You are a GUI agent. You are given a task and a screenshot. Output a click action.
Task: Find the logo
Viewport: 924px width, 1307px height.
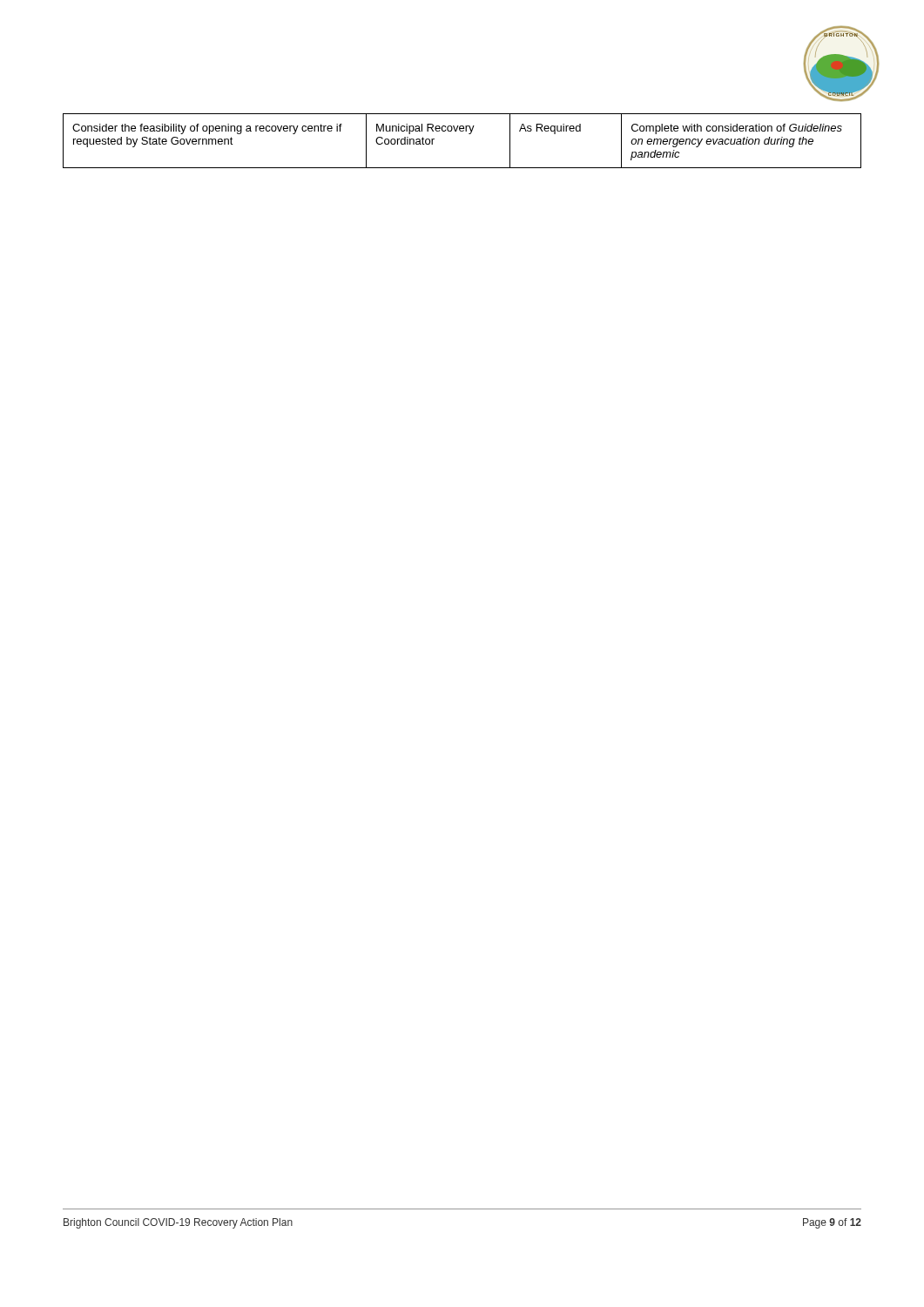pyautogui.click(x=841, y=64)
